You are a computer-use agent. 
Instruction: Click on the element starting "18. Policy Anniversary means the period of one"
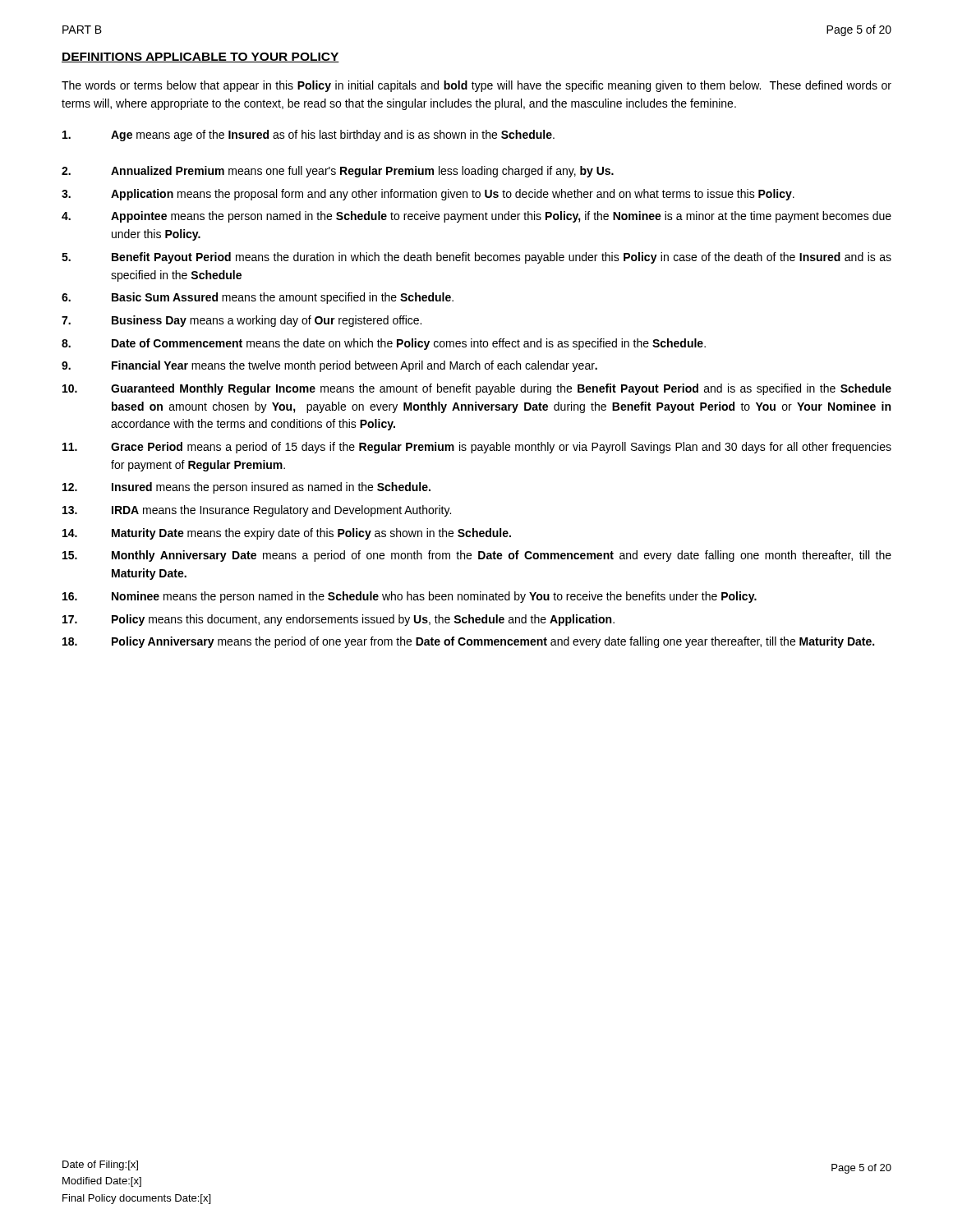tap(476, 642)
